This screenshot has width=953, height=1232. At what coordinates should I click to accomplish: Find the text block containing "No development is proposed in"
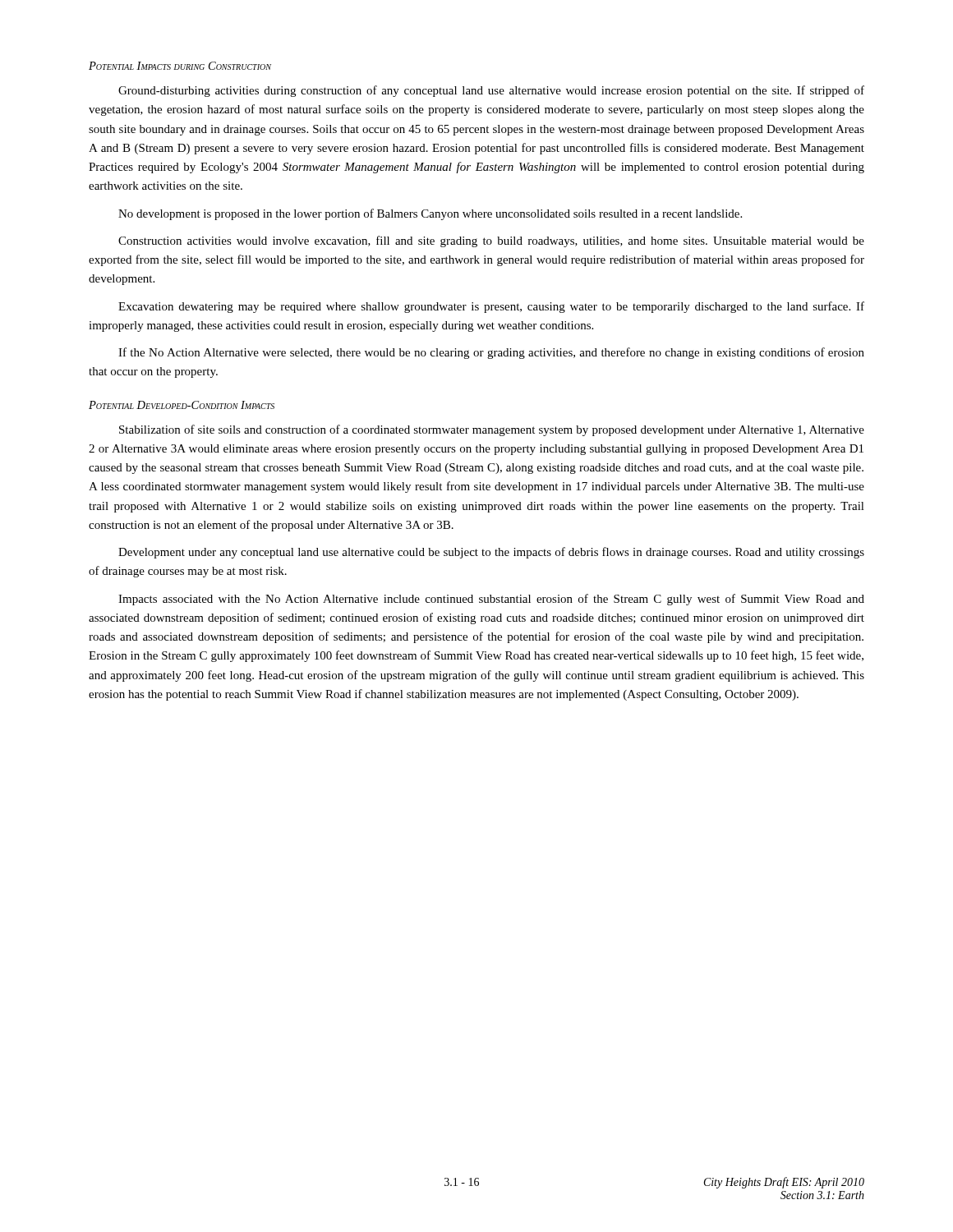point(431,213)
